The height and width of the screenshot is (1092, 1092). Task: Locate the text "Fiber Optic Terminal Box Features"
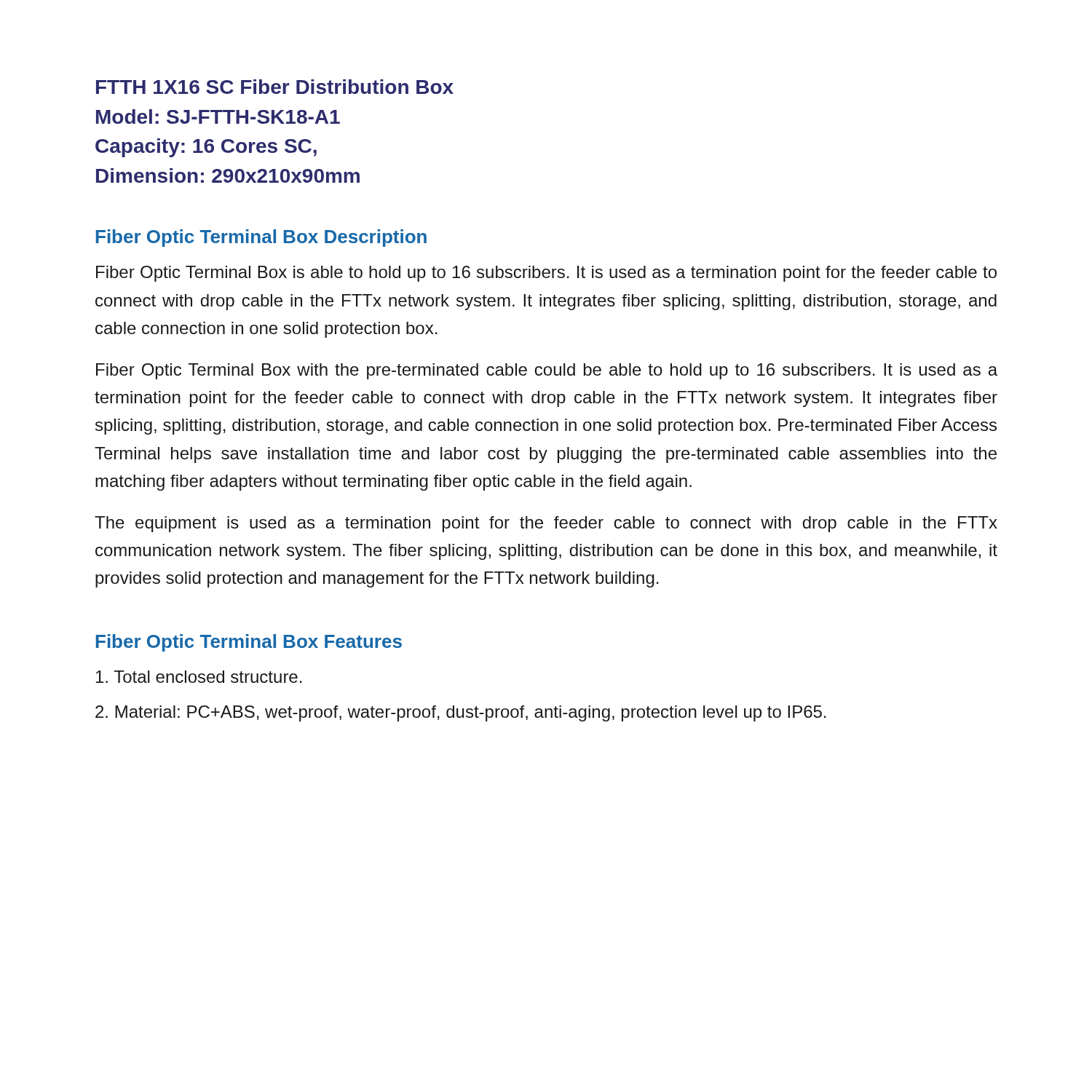(249, 641)
